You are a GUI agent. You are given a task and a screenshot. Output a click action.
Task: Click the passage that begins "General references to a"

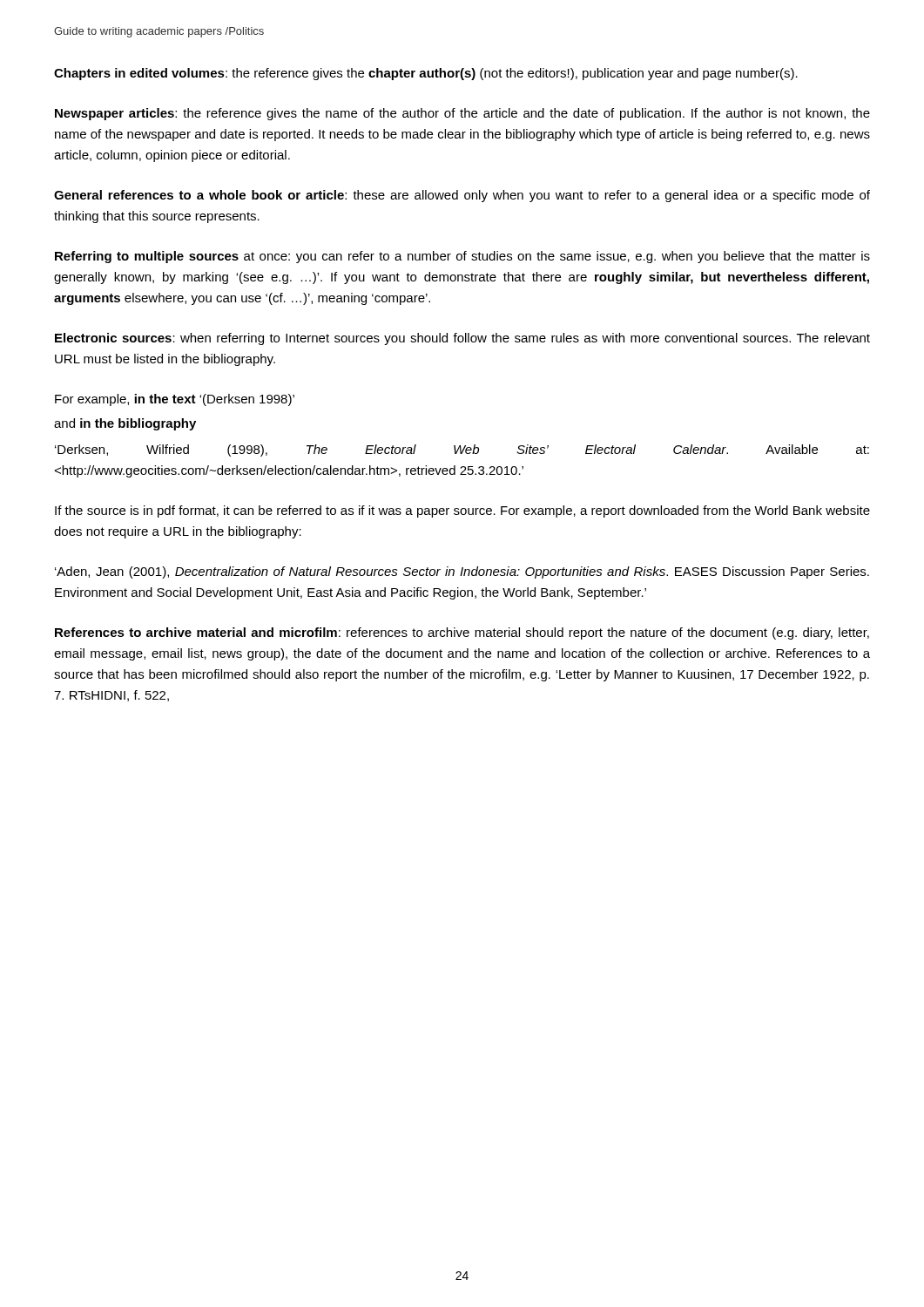point(462,205)
